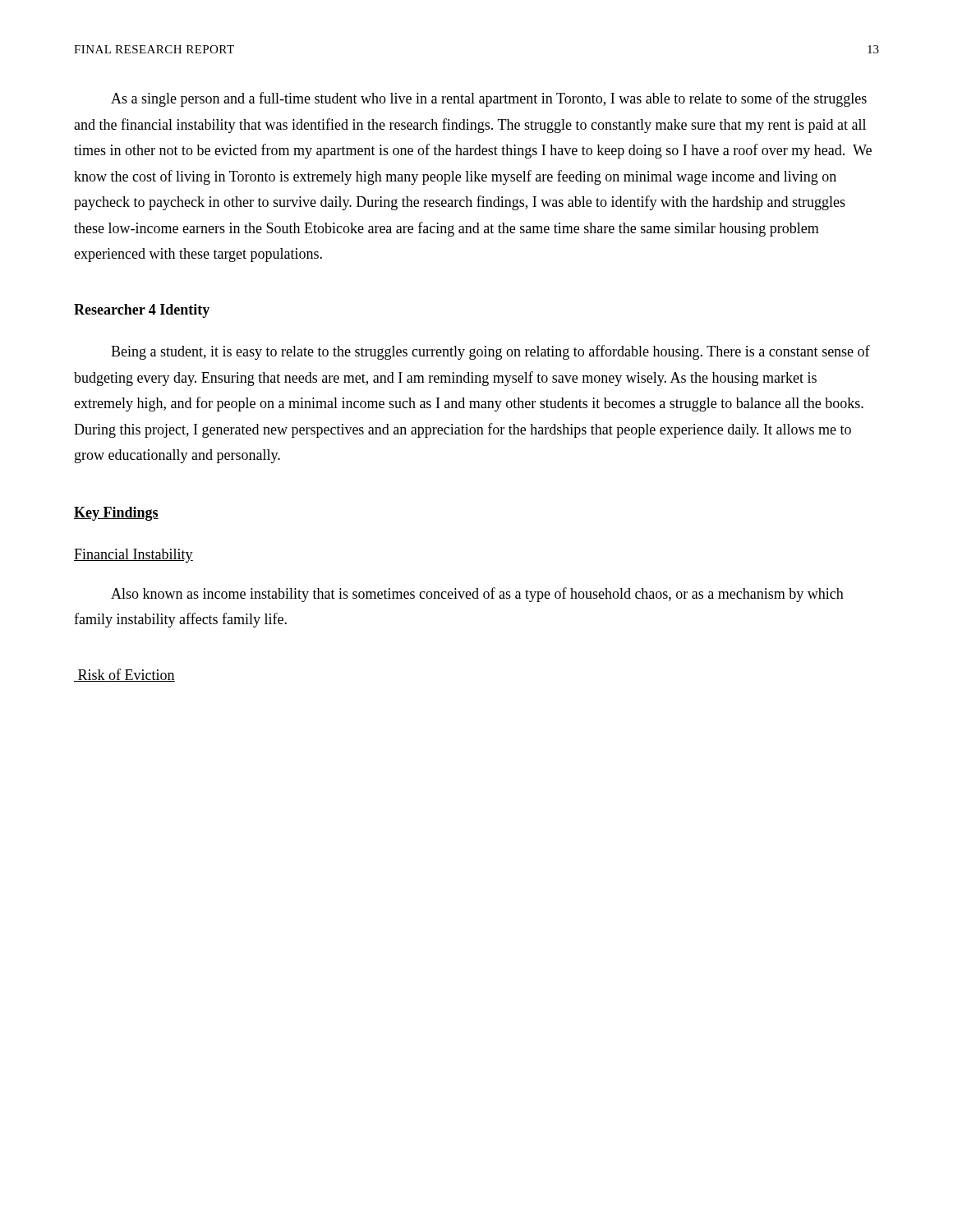Find the block on this page that starts "As a single person and a full-time"

click(473, 176)
